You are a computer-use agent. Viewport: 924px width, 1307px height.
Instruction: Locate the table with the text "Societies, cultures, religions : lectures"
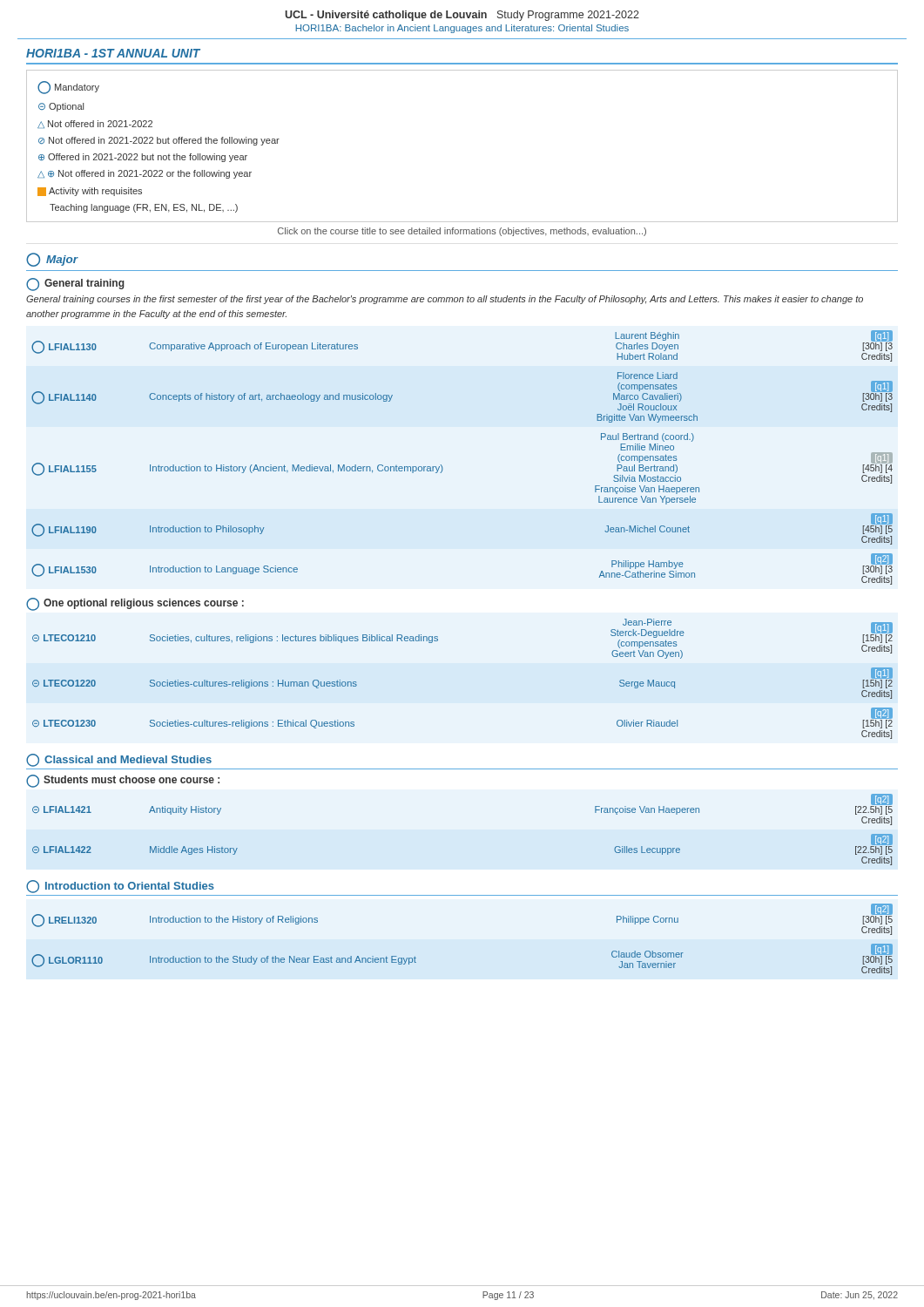point(462,678)
